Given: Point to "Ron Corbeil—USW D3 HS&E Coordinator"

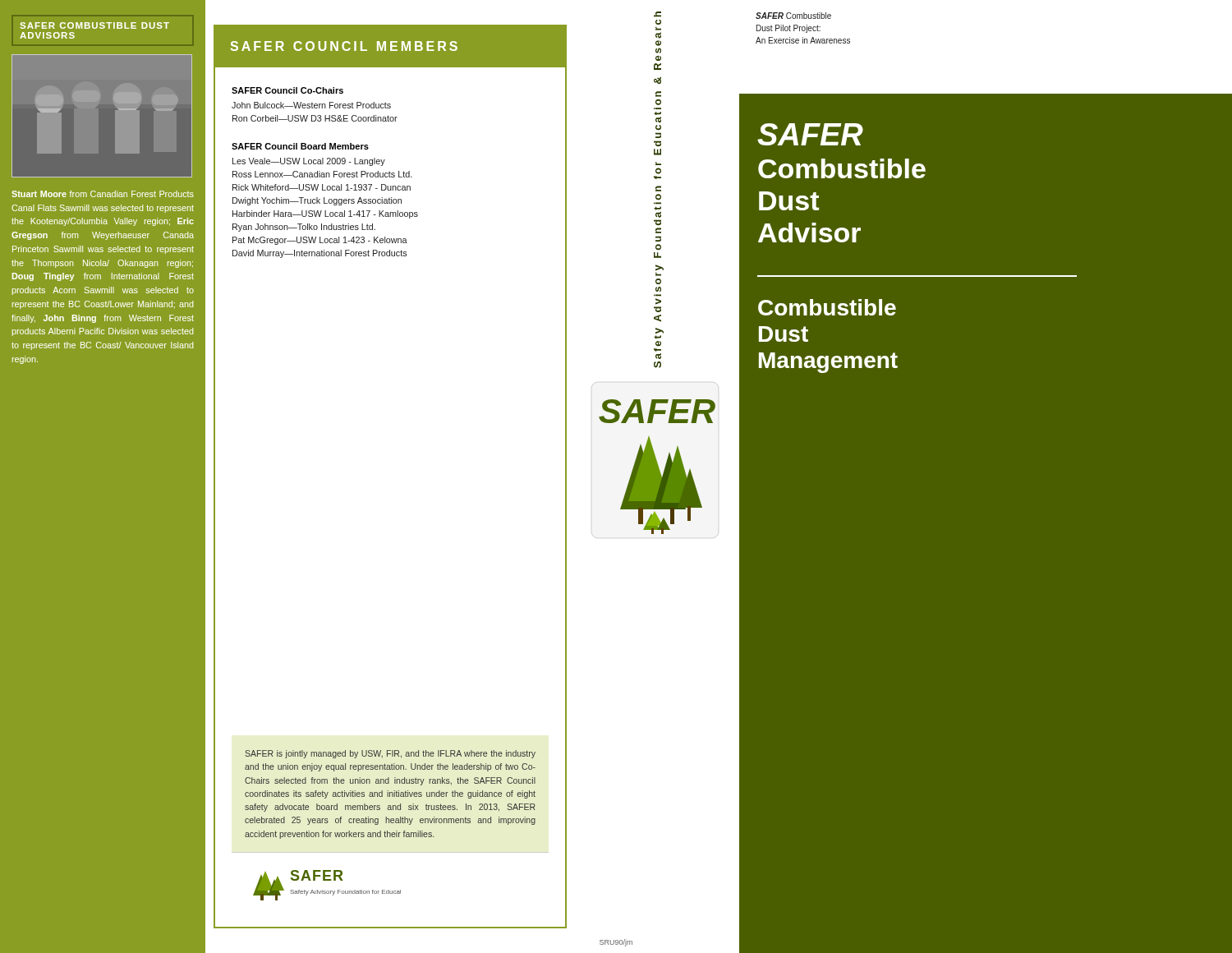Looking at the screenshot, I should pos(314,118).
